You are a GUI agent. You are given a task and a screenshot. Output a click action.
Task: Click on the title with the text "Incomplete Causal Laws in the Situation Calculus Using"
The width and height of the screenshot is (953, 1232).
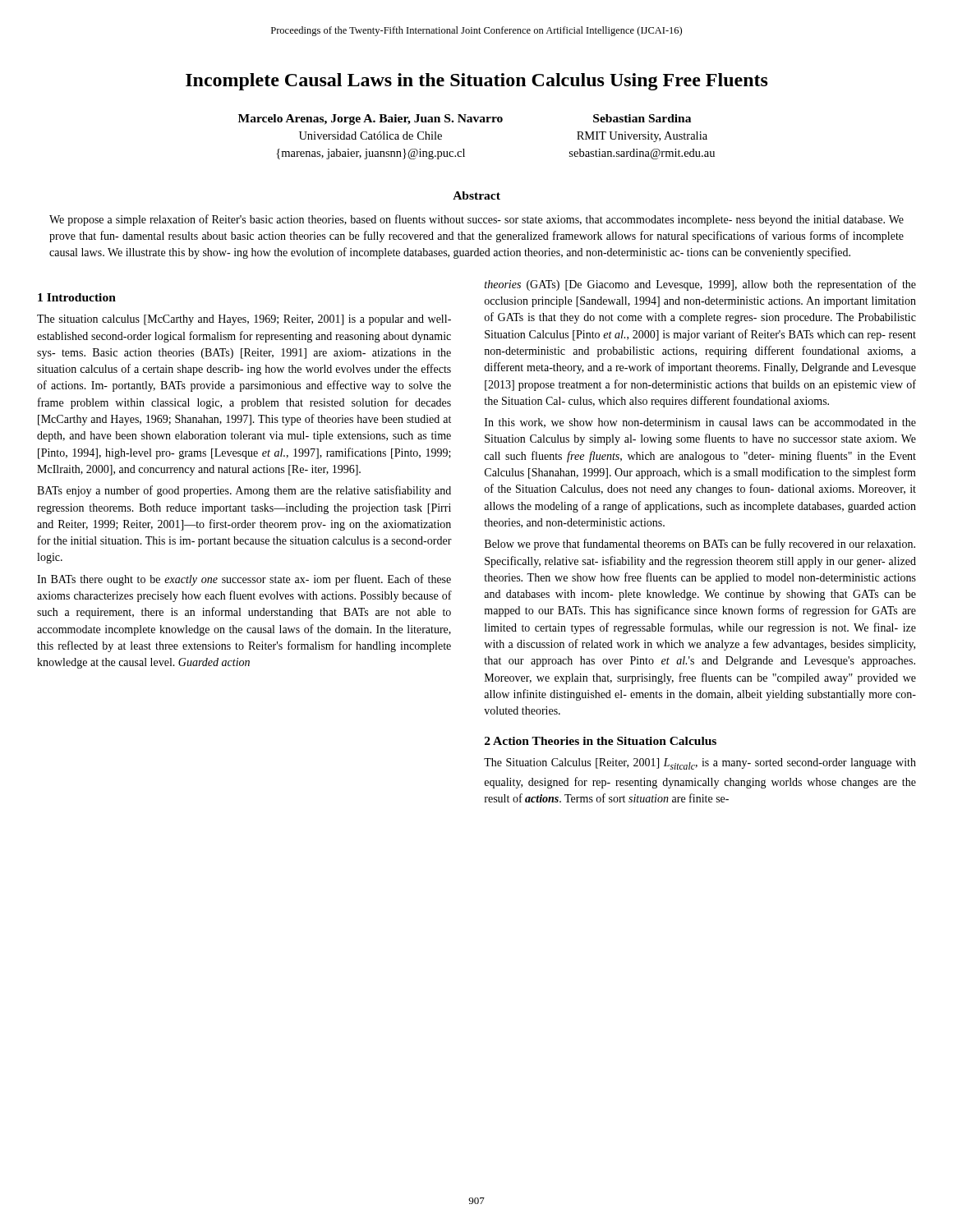tap(476, 80)
